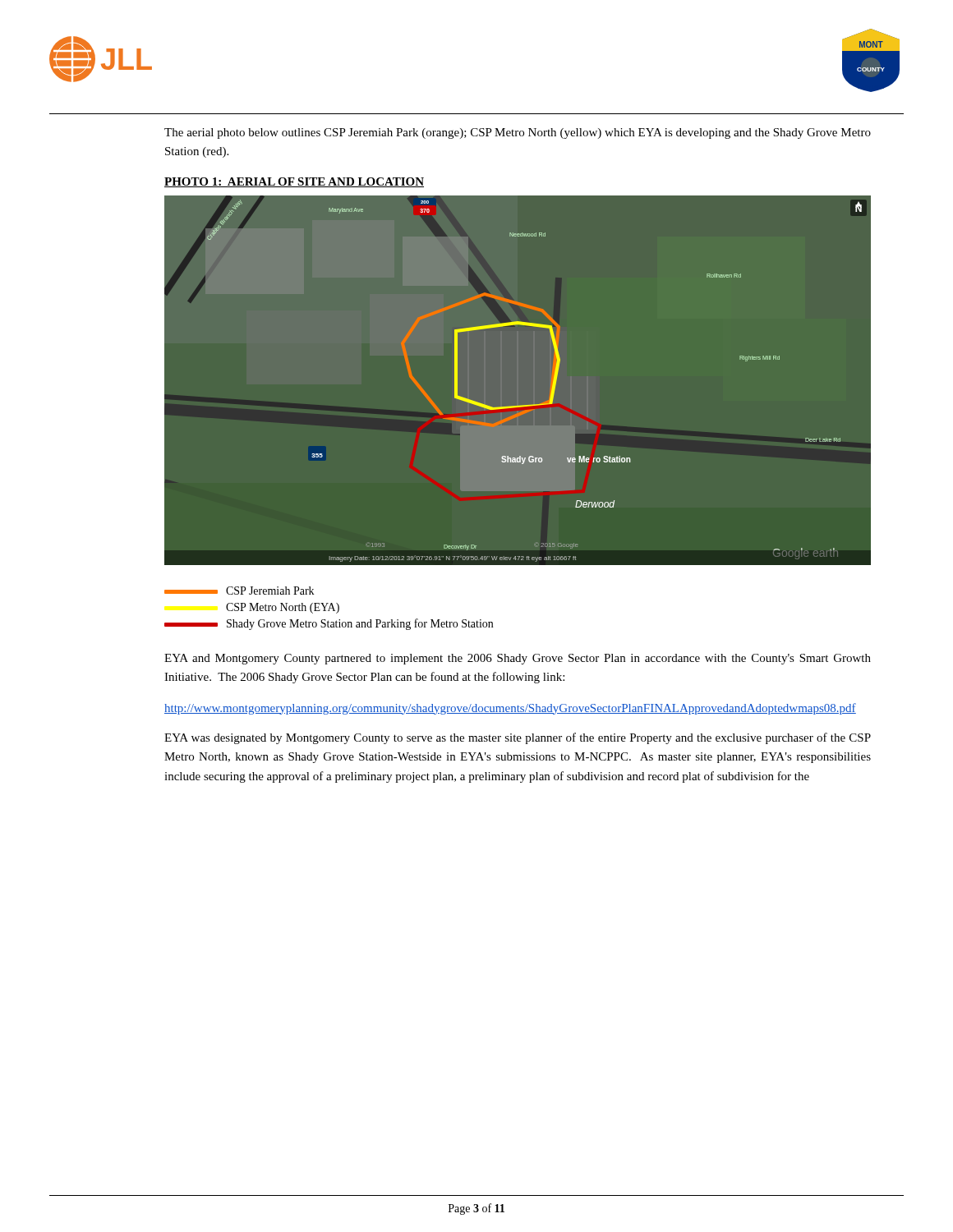
Task: Find the element starting "EYA and Montgomery County partnered"
Action: tap(518, 667)
